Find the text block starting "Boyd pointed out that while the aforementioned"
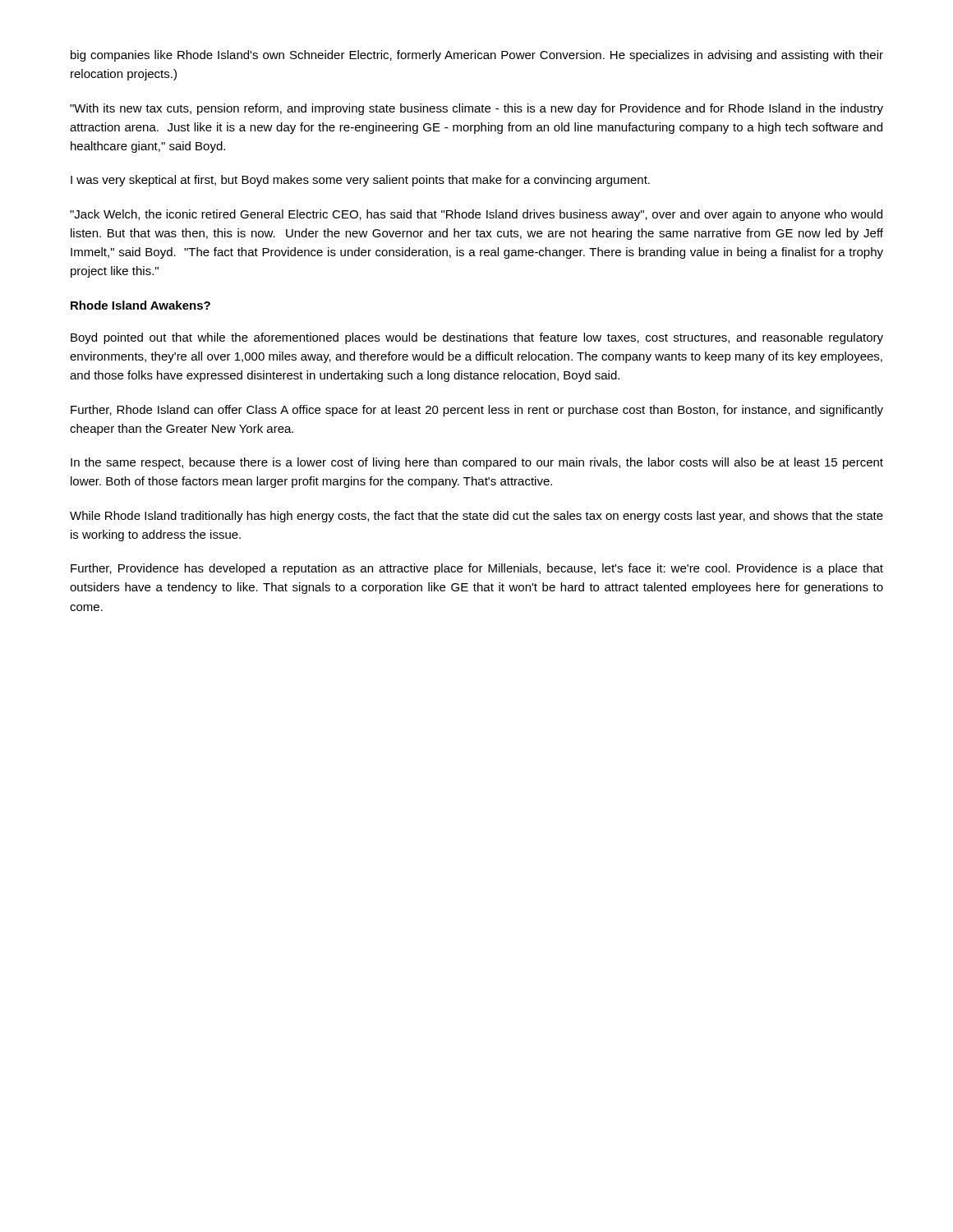This screenshot has width=953, height=1232. click(x=476, y=356)
